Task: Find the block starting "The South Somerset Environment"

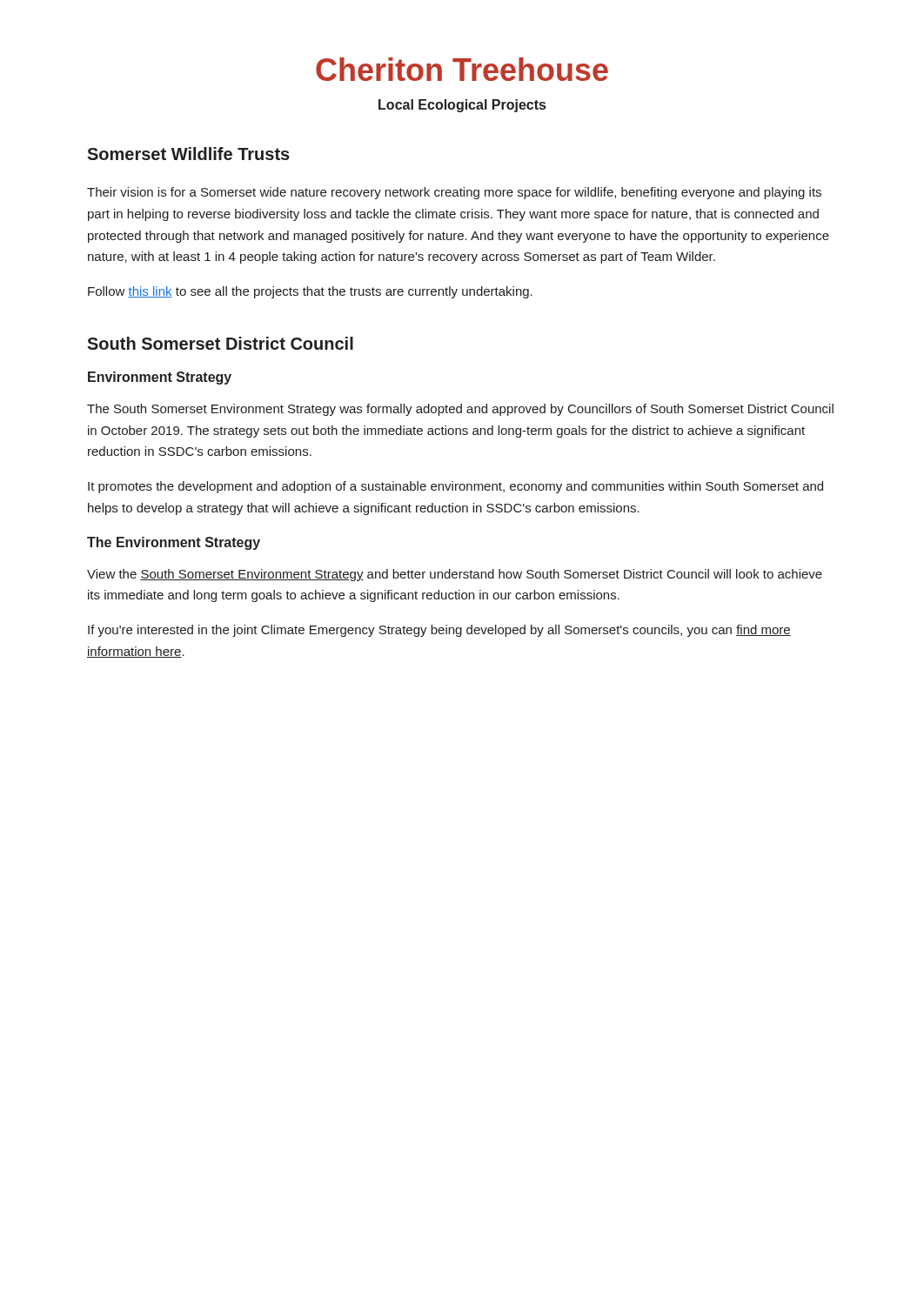Action: (462, 431)
